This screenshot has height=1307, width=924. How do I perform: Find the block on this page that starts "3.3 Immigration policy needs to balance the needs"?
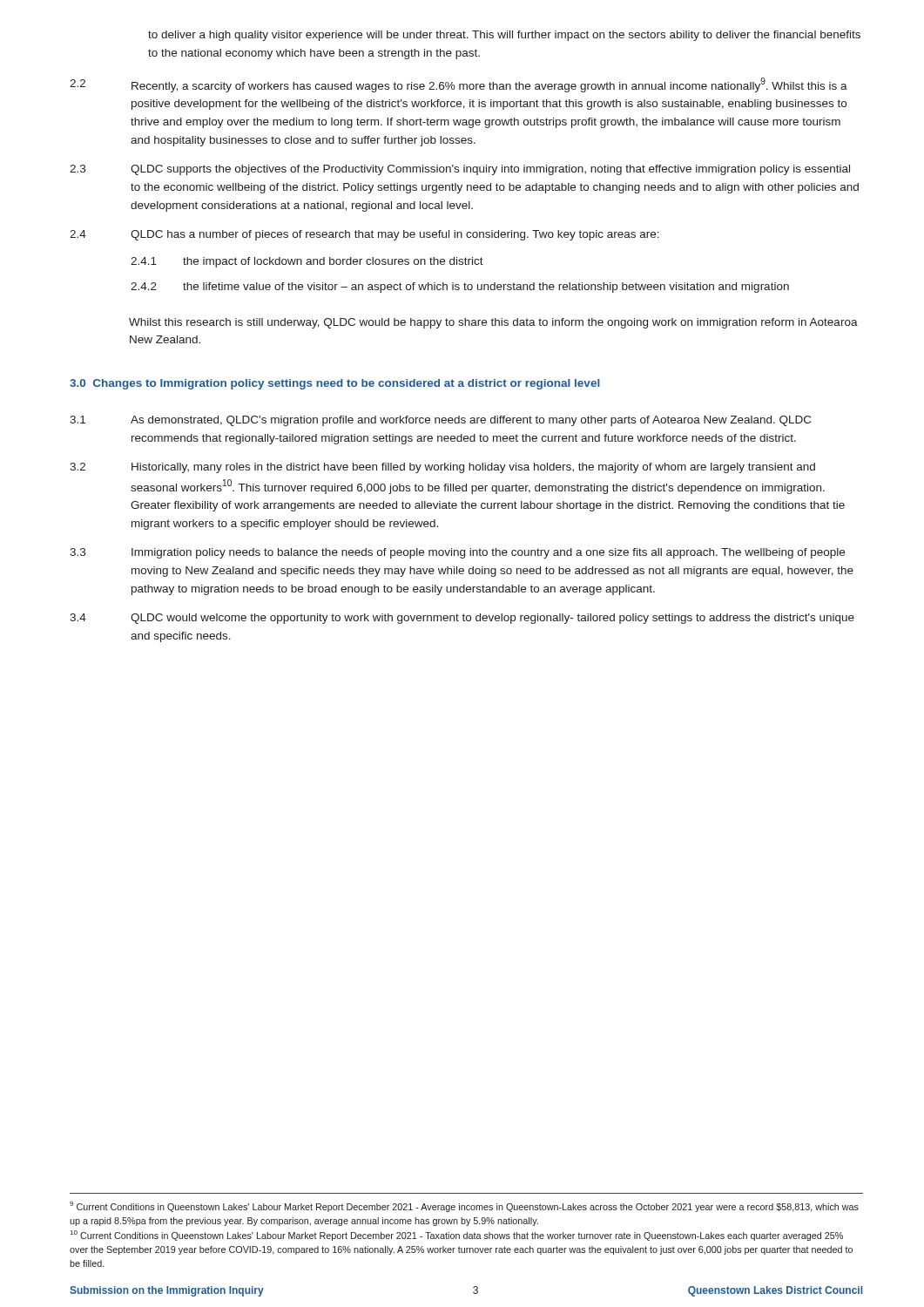point(466,571)
